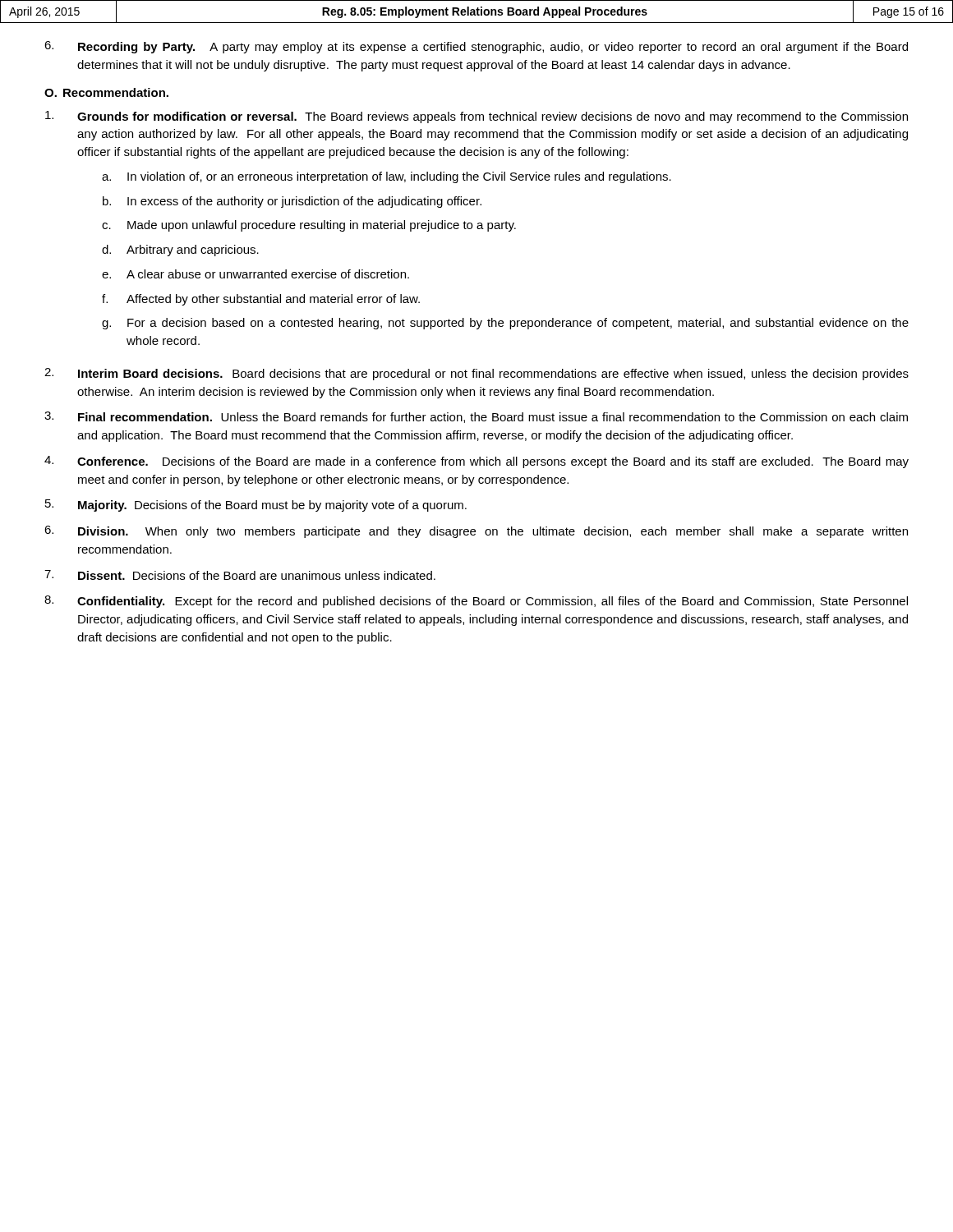
Task: Select the list item containing "8. Confidentiality. Except for the"
Action: [476, 619]
